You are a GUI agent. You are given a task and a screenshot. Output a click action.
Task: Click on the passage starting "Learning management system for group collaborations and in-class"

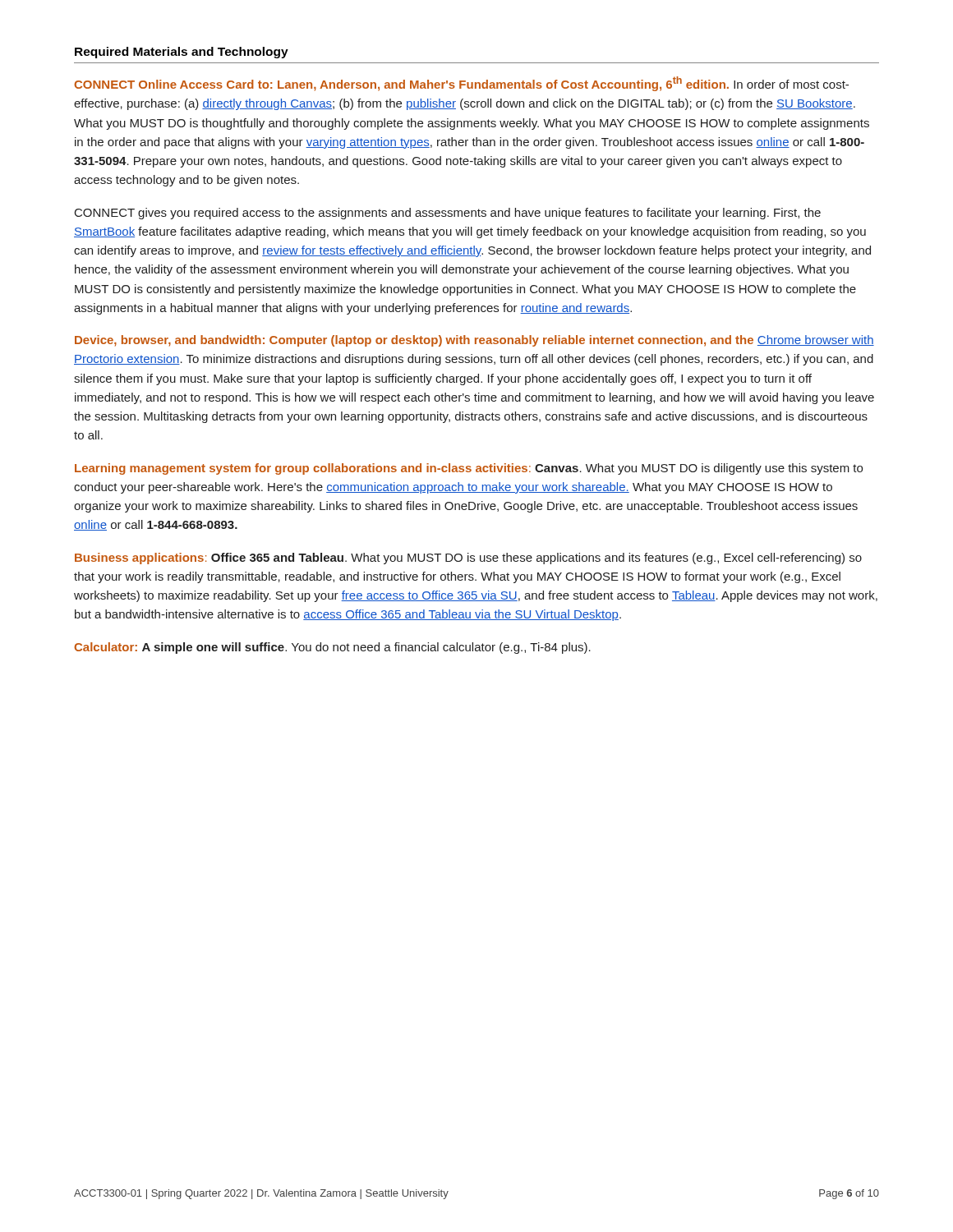469,496
